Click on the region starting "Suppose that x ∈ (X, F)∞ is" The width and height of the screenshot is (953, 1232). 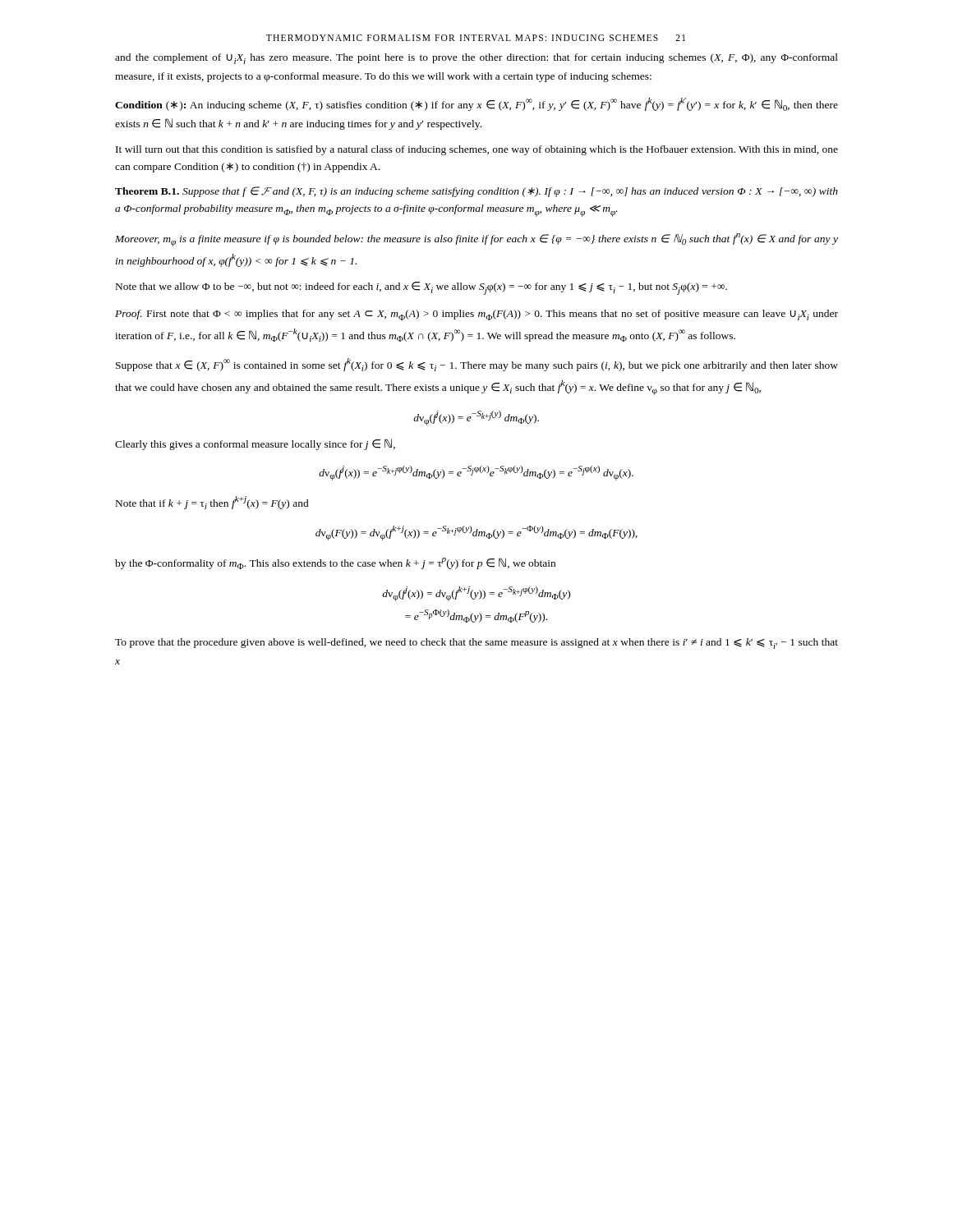pos(476,376)
